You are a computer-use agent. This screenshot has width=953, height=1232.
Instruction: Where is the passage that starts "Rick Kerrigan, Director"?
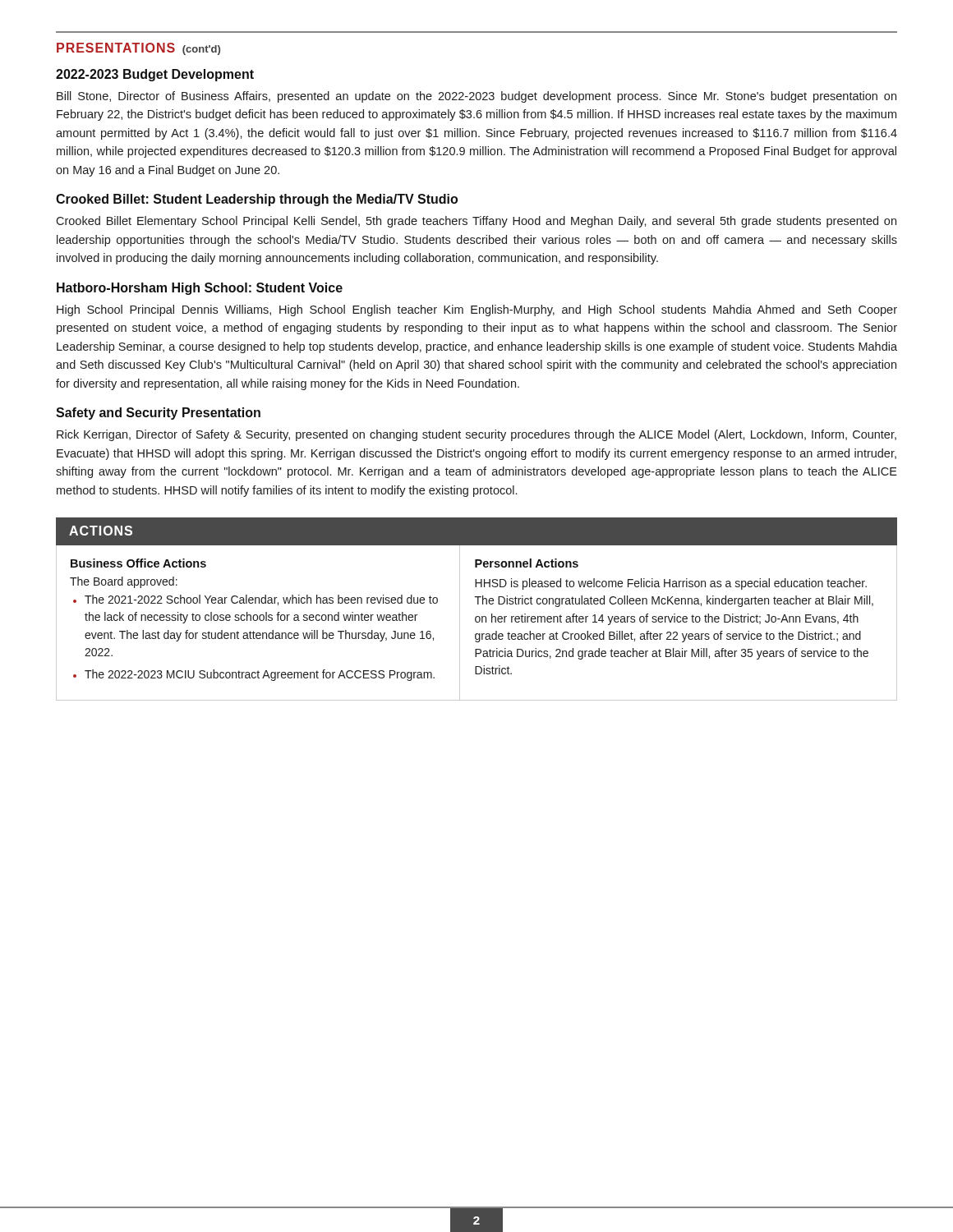click(x=476, y=462)
